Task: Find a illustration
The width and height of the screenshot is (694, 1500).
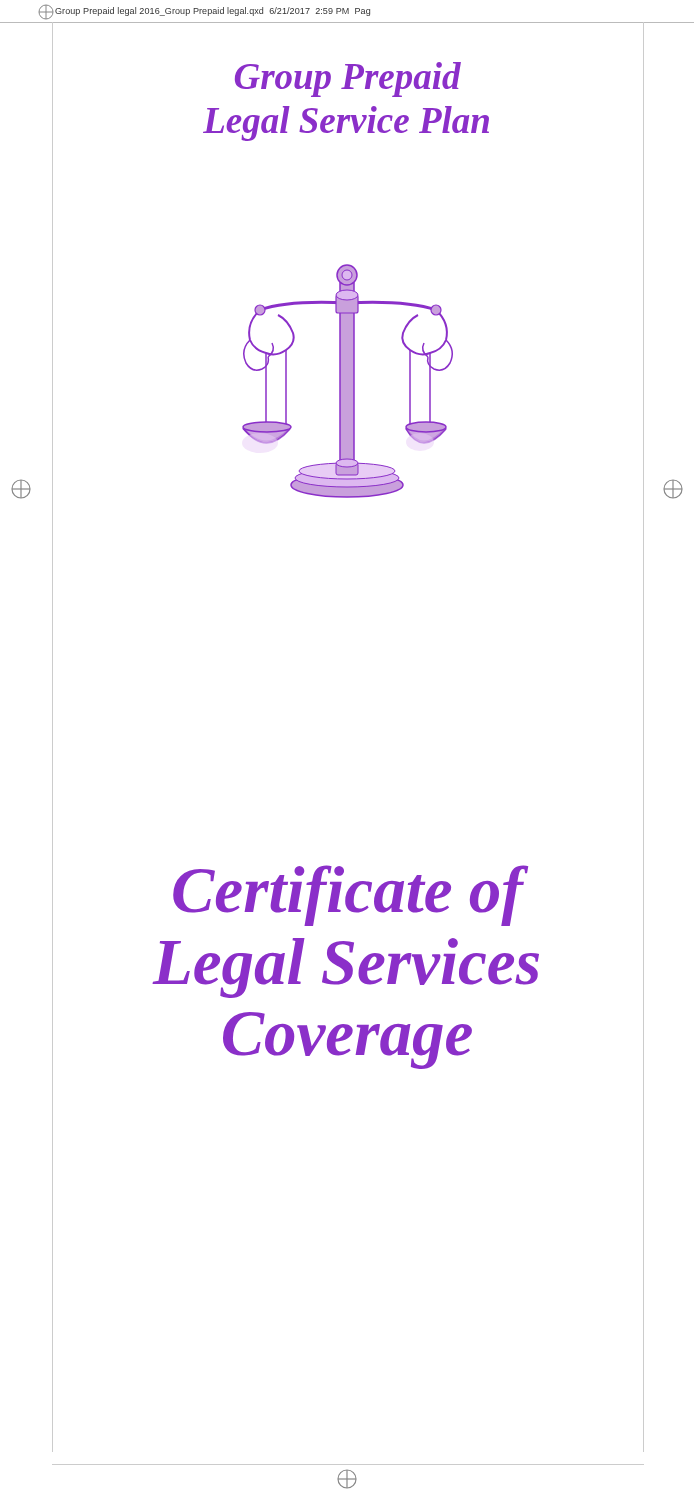Action: [x=347, y=354]
